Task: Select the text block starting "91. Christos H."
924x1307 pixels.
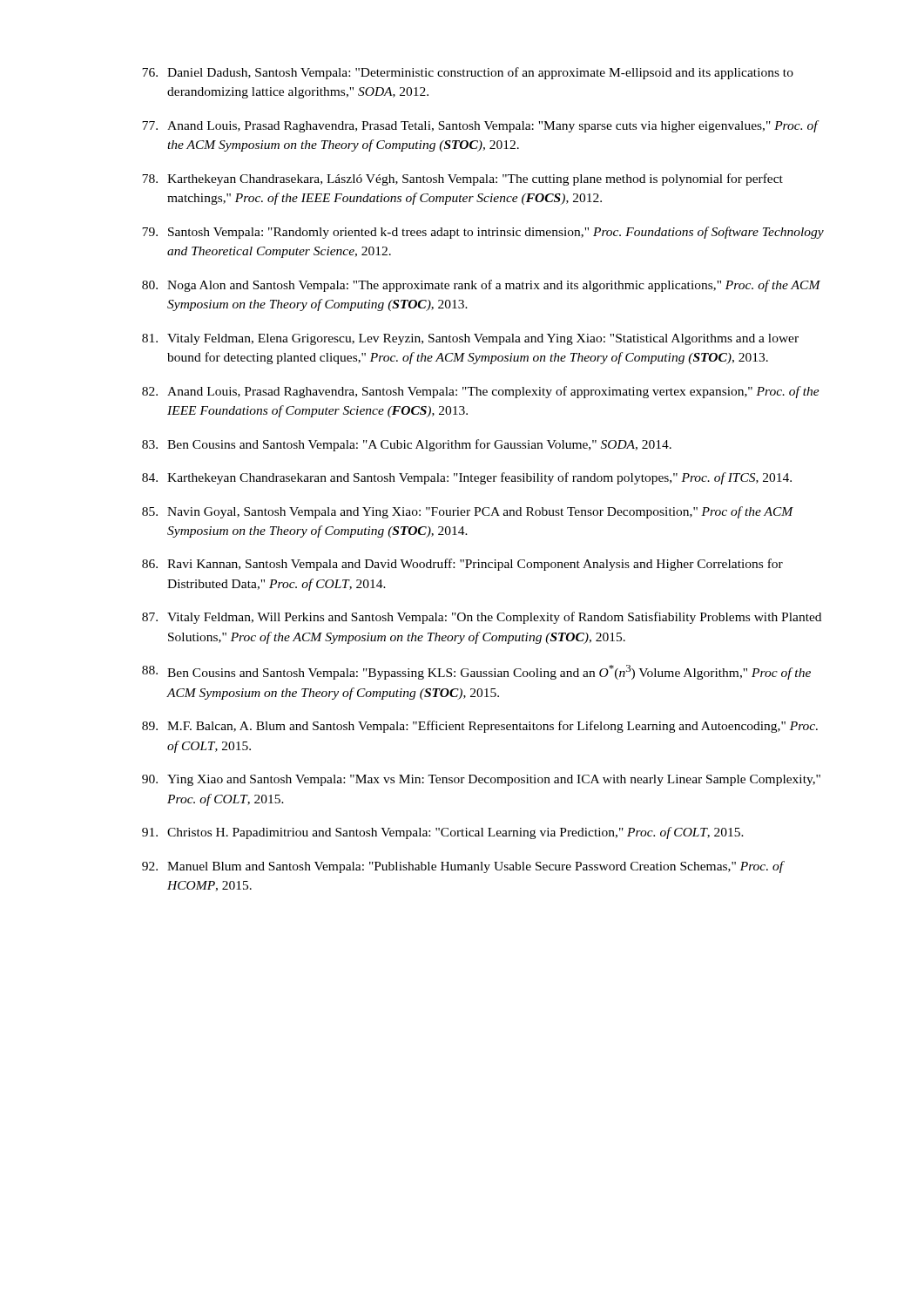Action: (471, 833)
